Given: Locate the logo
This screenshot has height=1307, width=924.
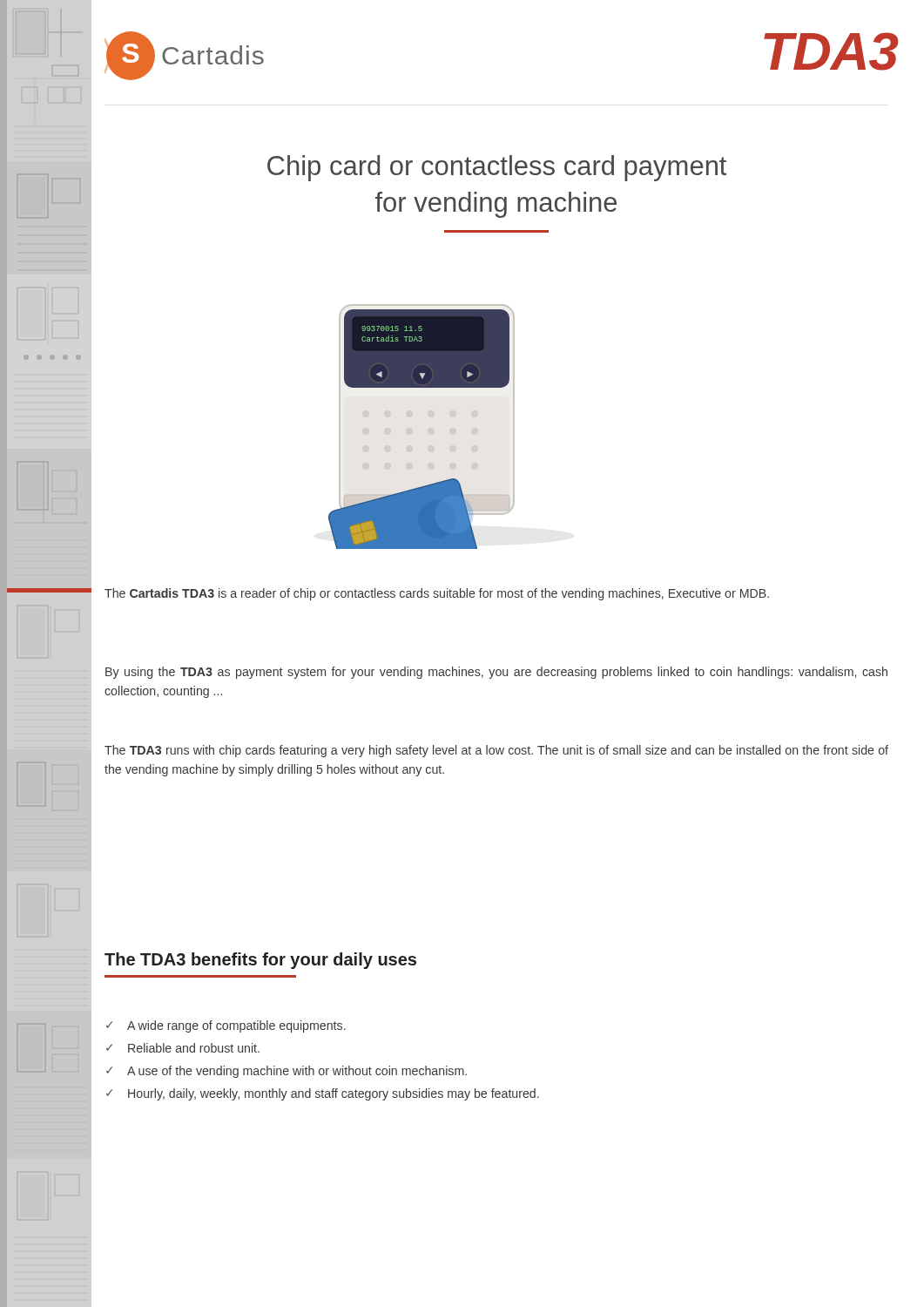Looking at the screenshot, I should coord(496,56).
